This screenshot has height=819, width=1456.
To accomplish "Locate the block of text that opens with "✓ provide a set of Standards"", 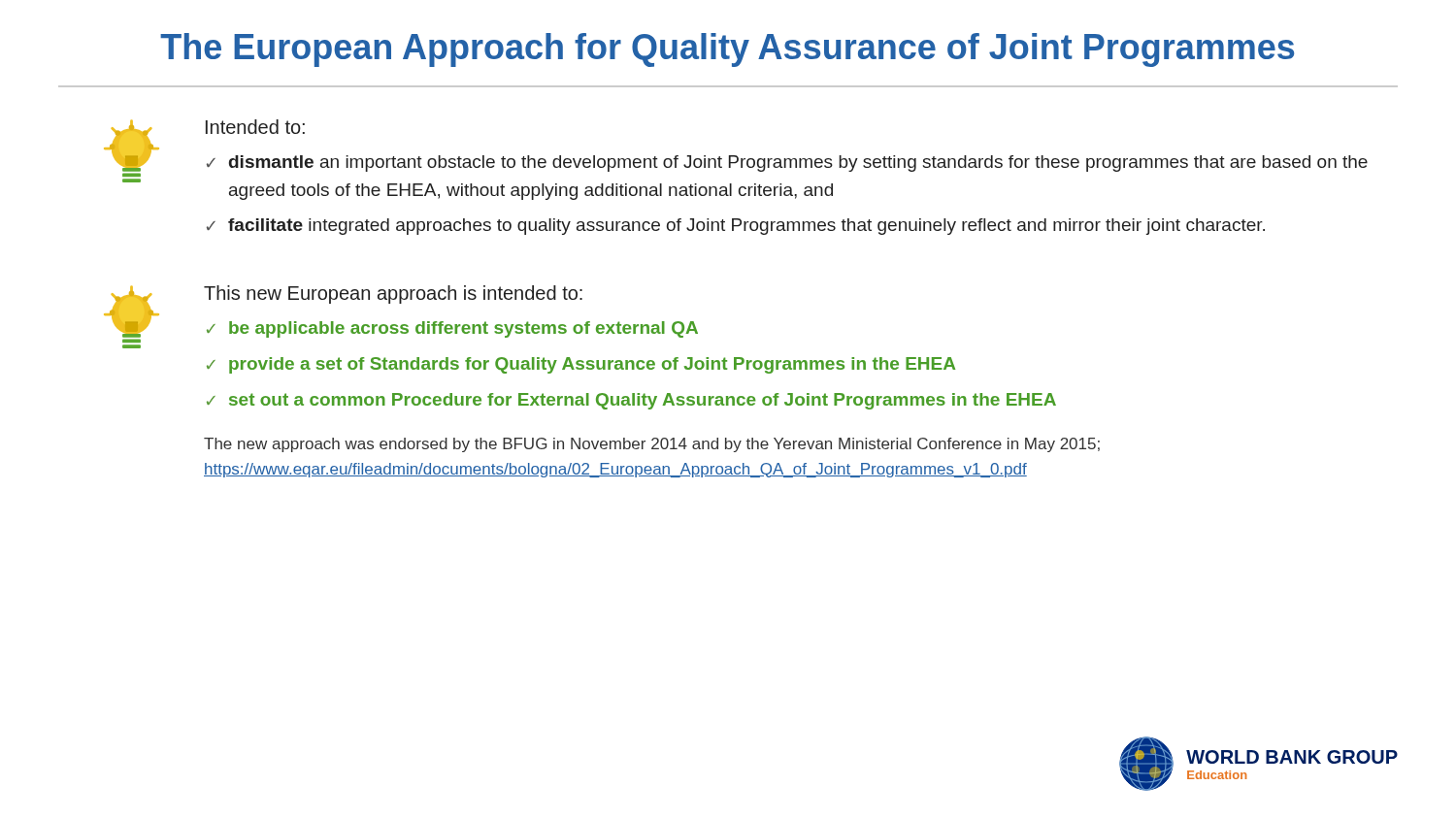I will point(580,364).
